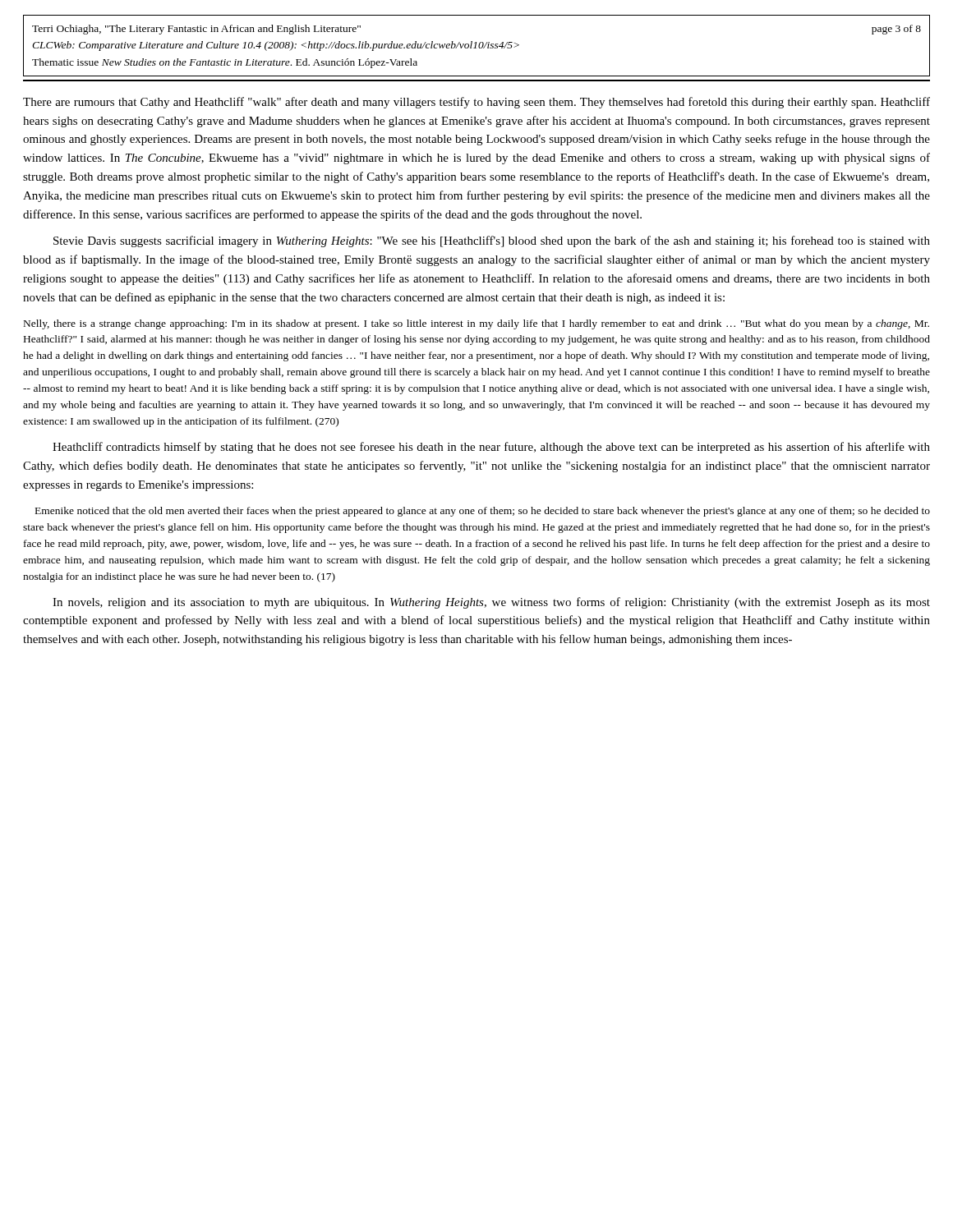Viewport: 953px width, 1232px height.
Task: Point to the block beginning "Stevie Davis suggests sacrificial"
Action: [x=476, y=269]
